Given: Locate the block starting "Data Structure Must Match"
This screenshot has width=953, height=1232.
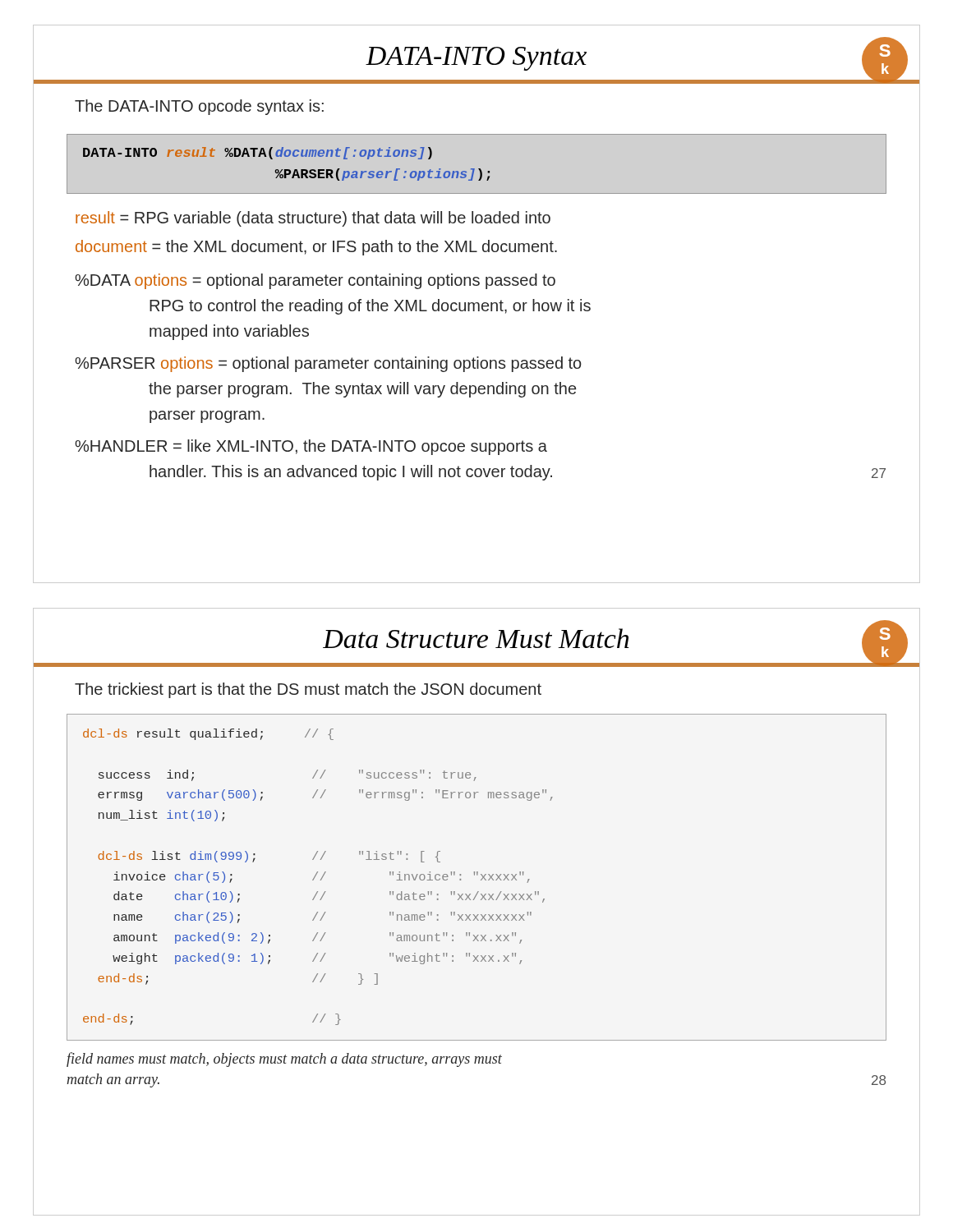Looking at the screenshot, I should coord(476,639).
